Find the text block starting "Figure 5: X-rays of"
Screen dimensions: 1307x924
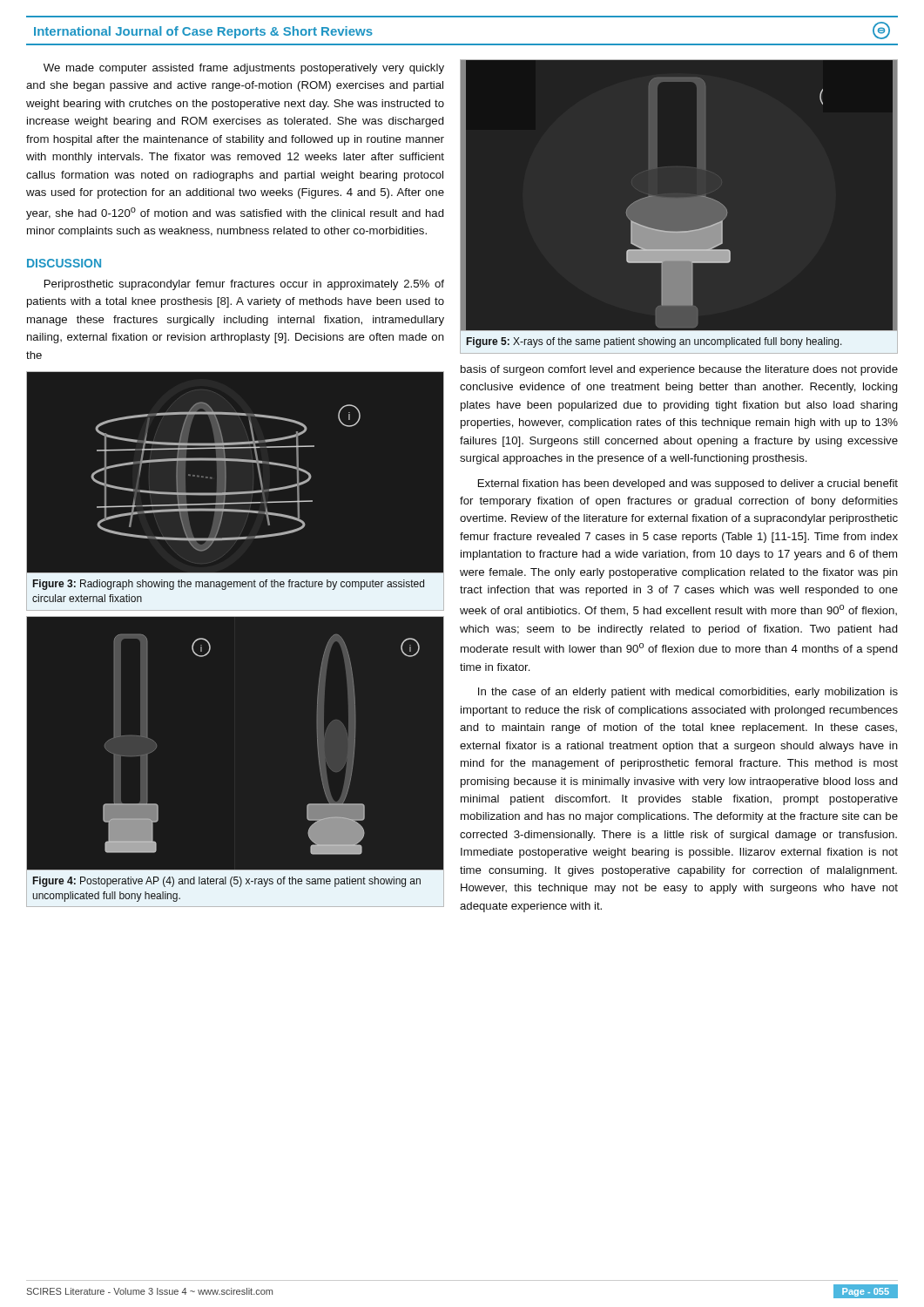click(x=654, y=342)
